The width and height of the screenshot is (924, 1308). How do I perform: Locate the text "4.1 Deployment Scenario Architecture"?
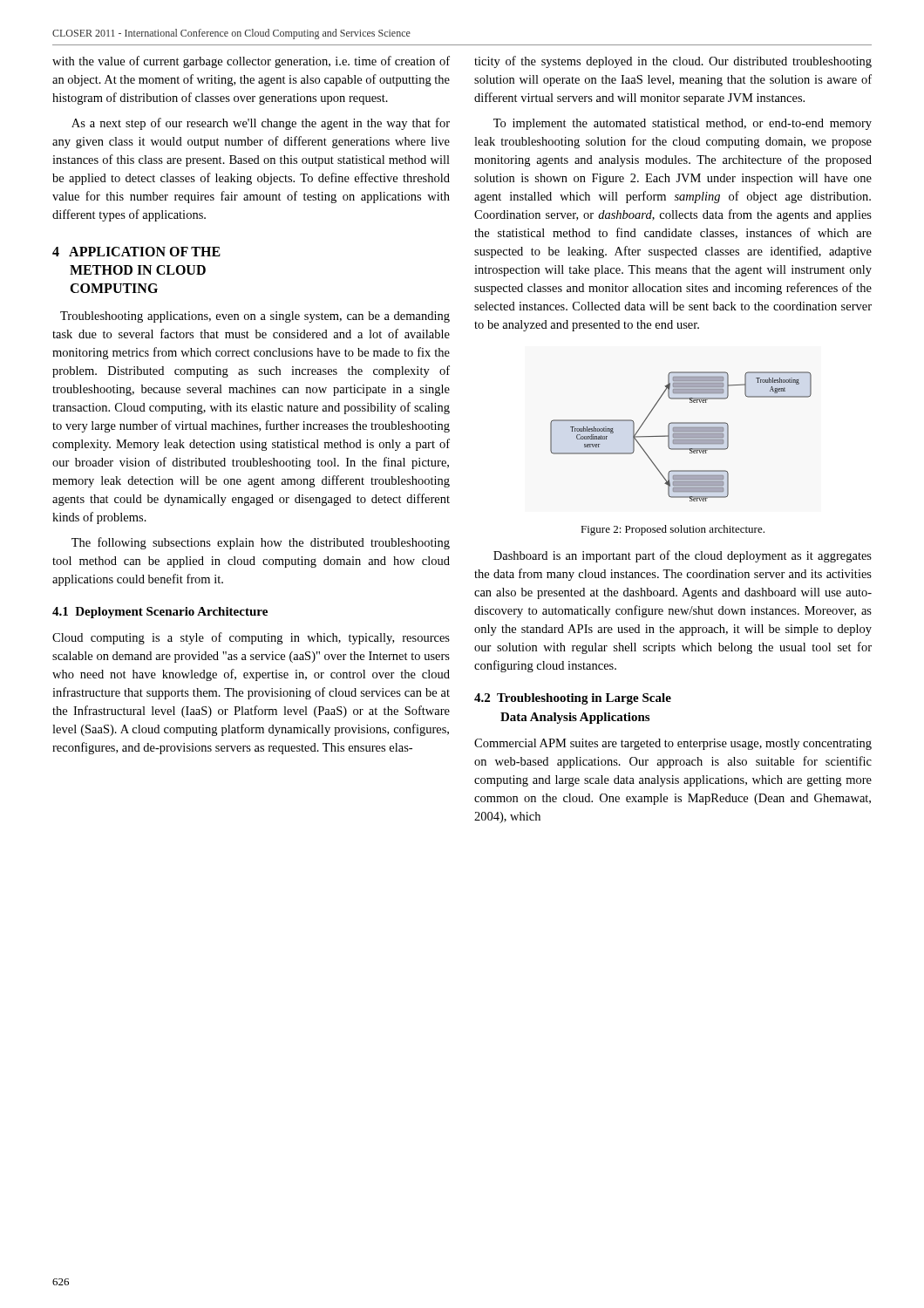click(160, 611)
